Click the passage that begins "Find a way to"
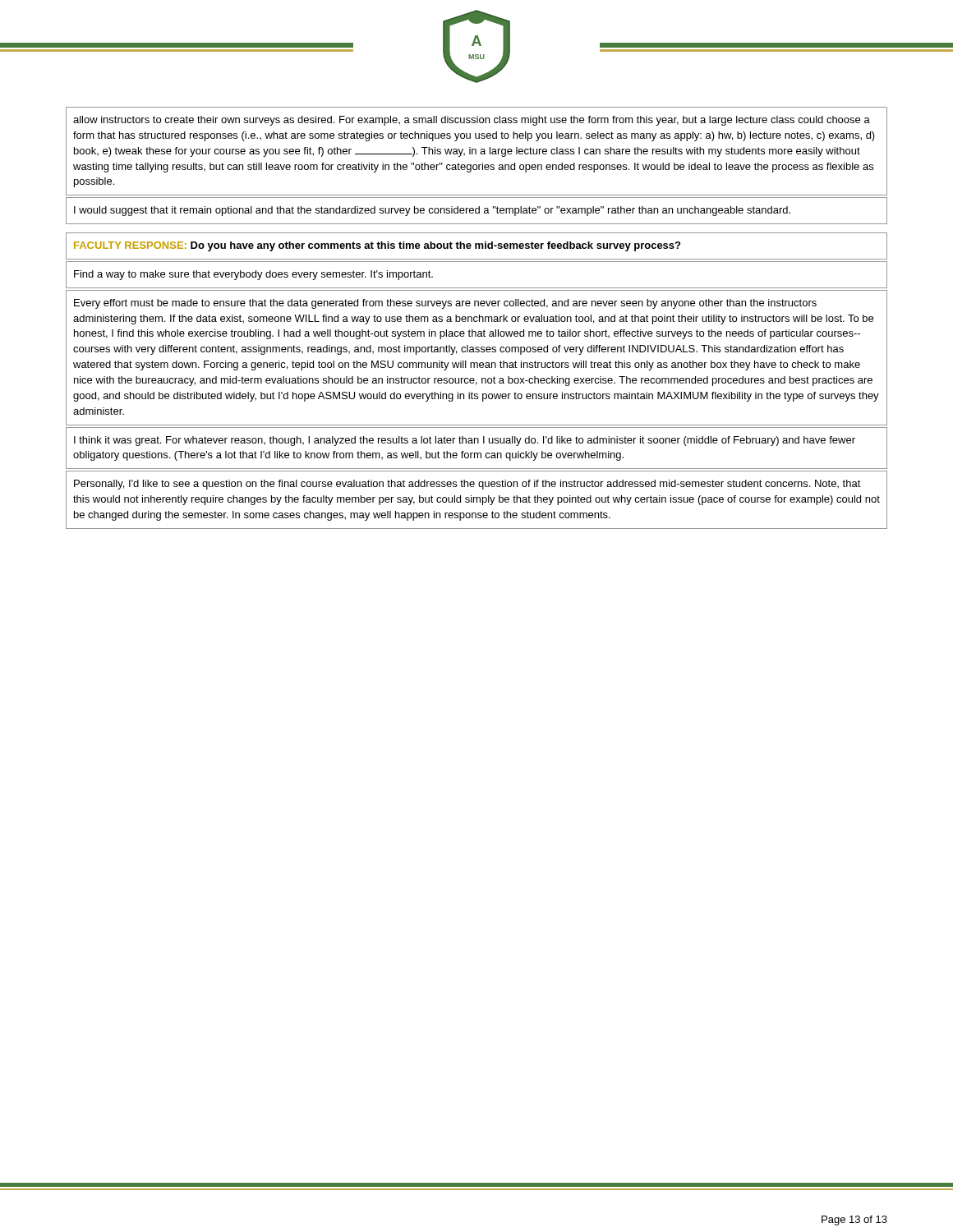The height and width of the screenshot is (1232, 953). coord(253,274)
